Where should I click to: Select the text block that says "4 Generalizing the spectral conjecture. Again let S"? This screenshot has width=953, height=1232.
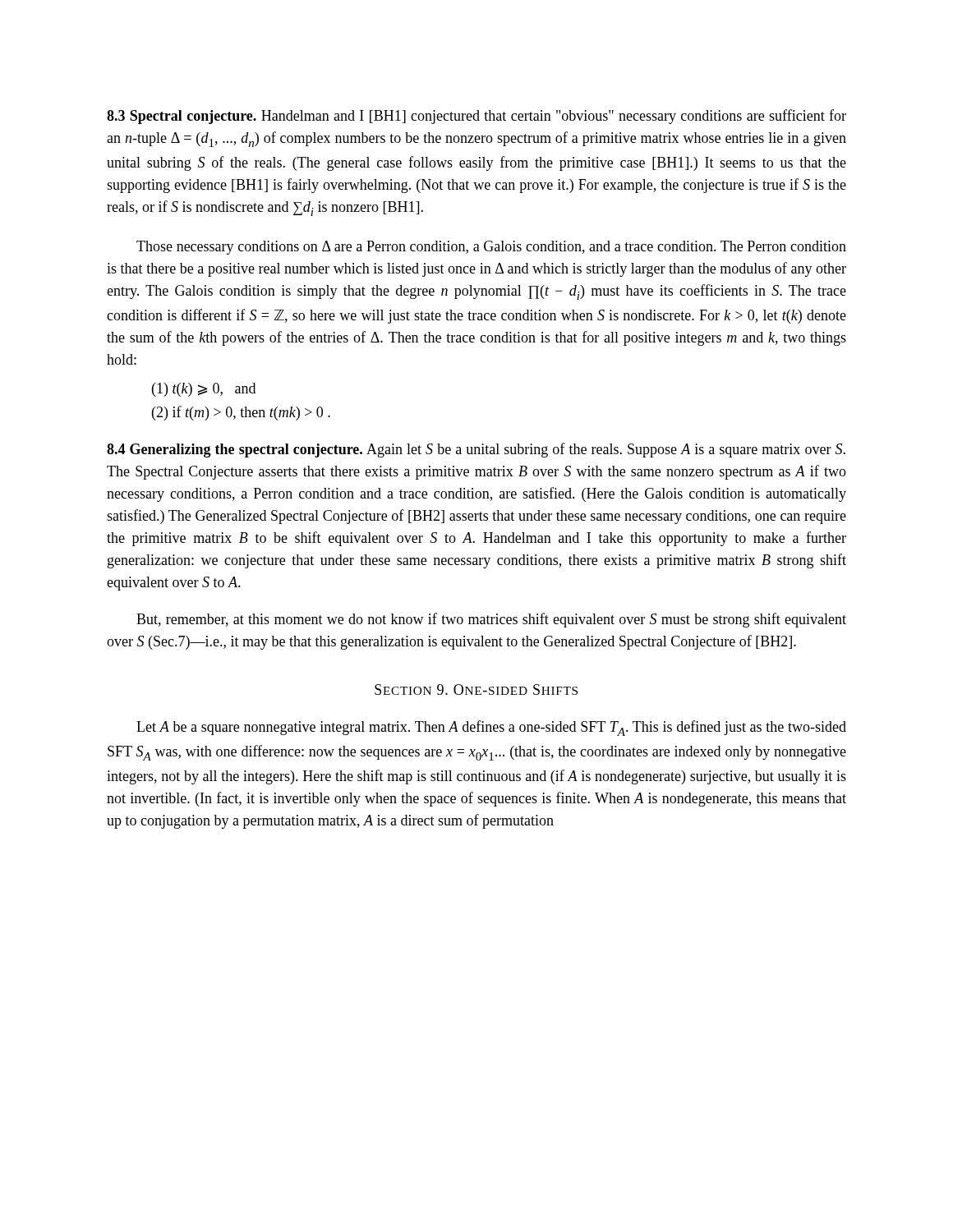476,516
